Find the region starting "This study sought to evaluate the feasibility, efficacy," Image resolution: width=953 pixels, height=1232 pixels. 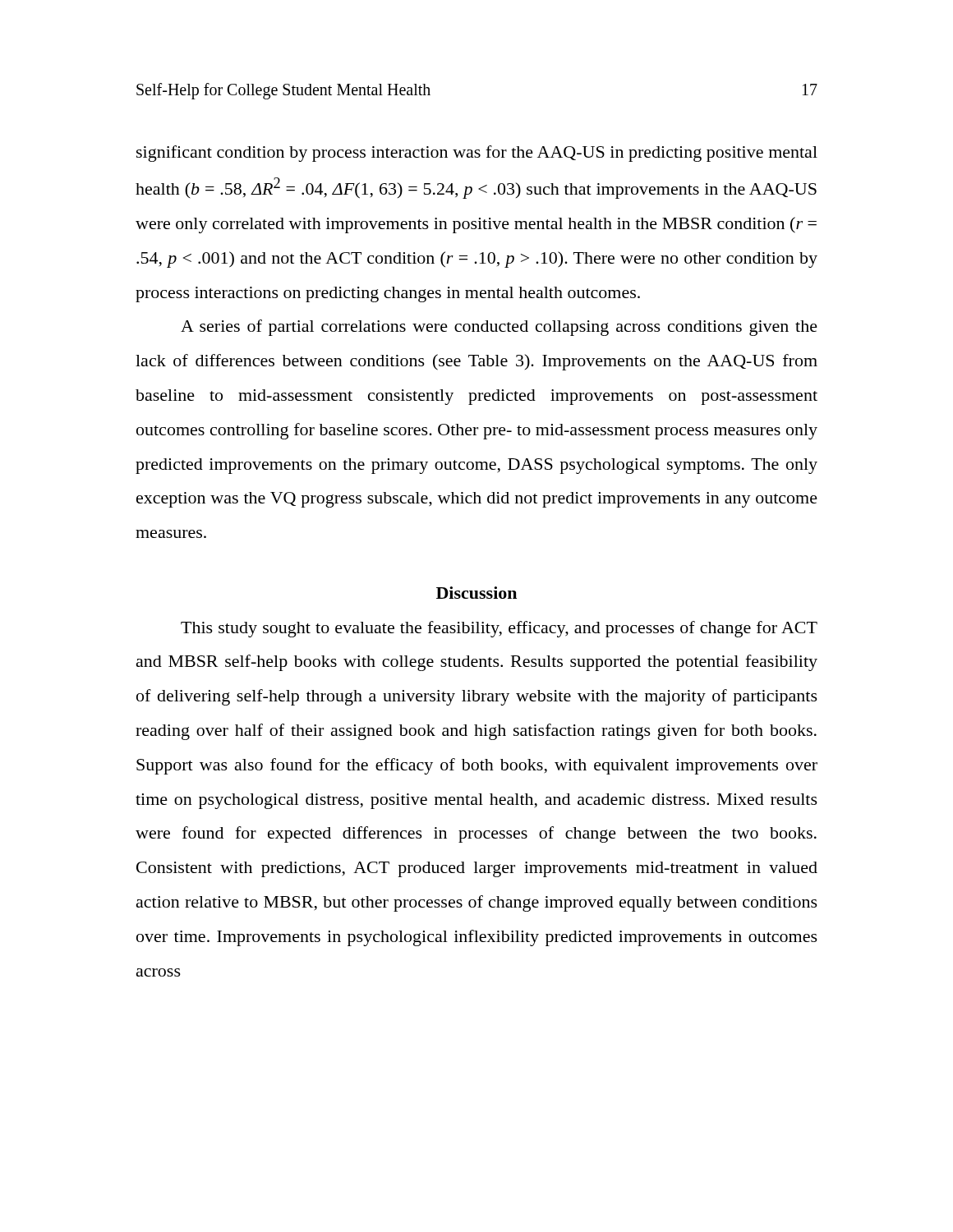click(x=476, y=799)
